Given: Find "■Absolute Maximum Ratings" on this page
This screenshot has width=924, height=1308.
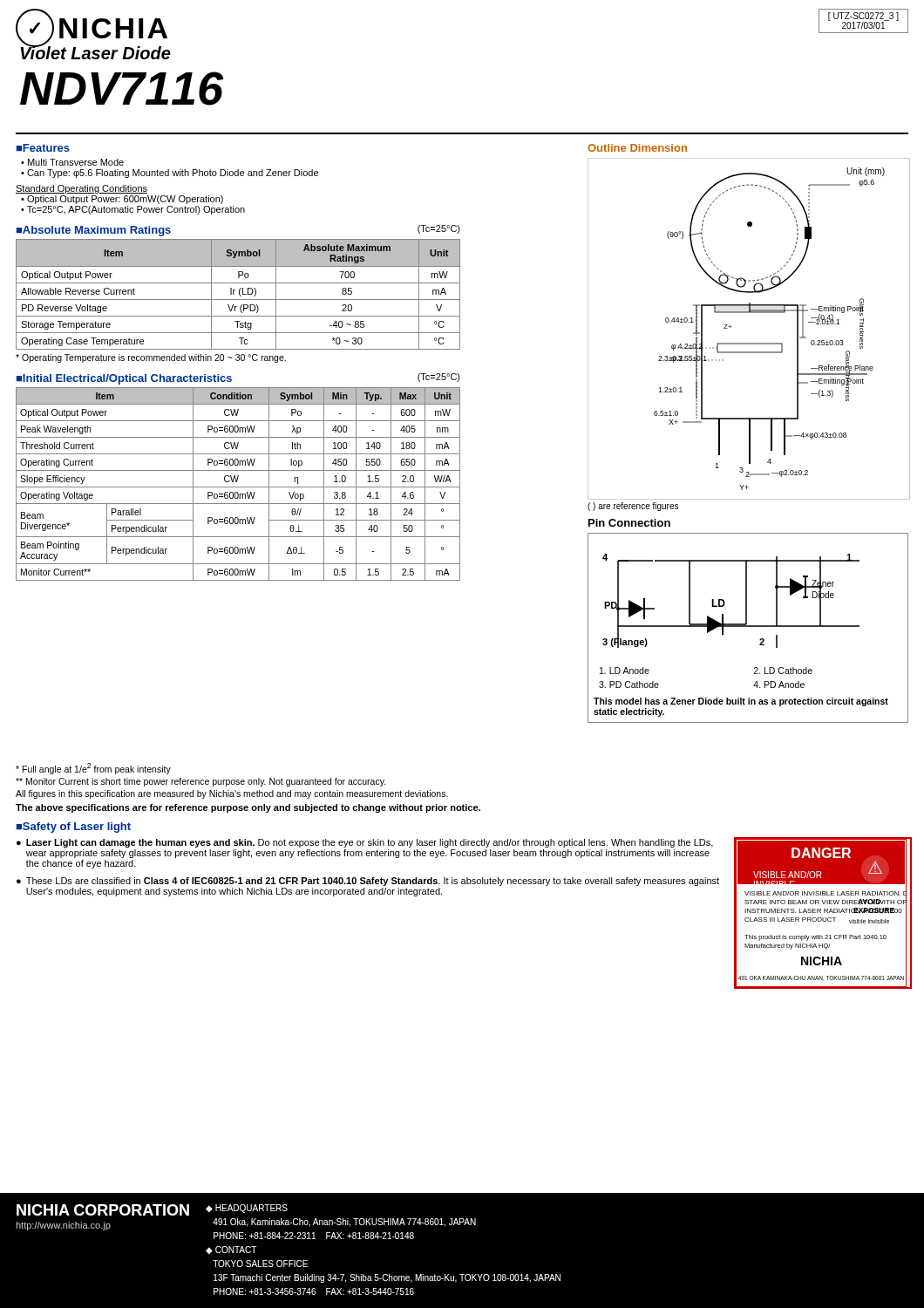Looking at the screenshot, I should pos(93,230).
